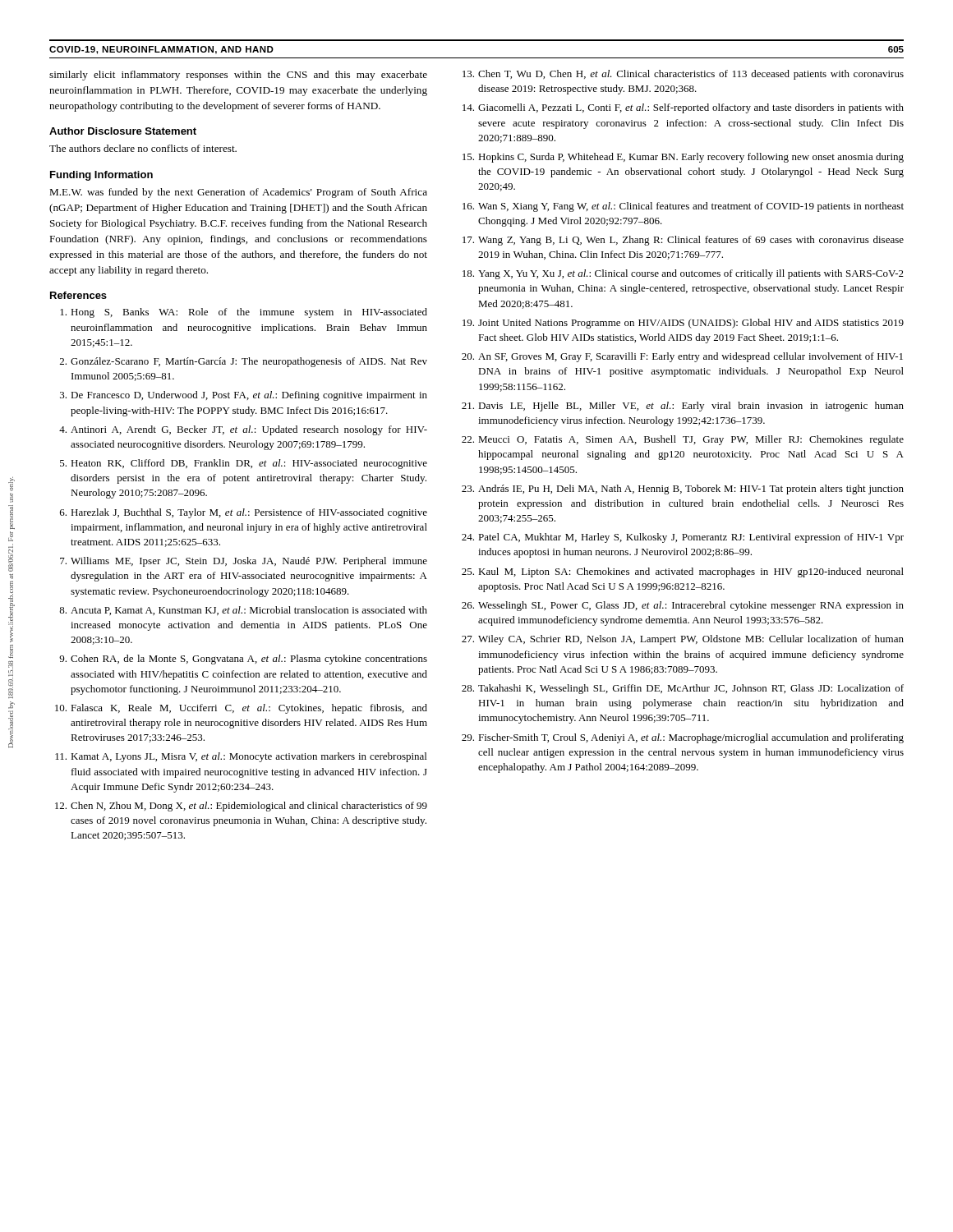Screen dimensions: 1232x953
Task: Click the passage that begins "M.E.W. was funded by the"
Action: tap(238, 231)
